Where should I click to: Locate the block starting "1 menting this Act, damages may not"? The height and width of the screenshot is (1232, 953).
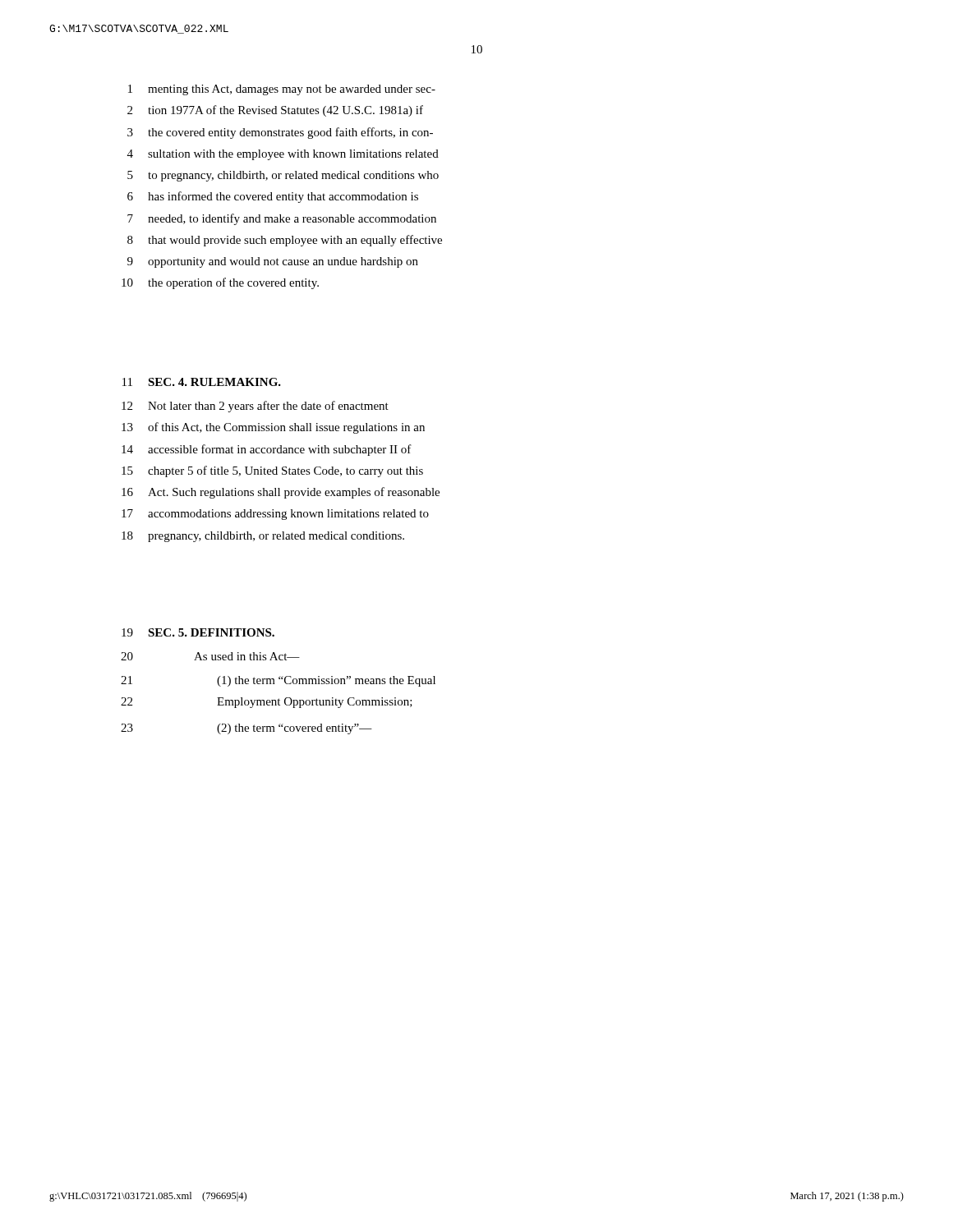(x=435, y=186)
